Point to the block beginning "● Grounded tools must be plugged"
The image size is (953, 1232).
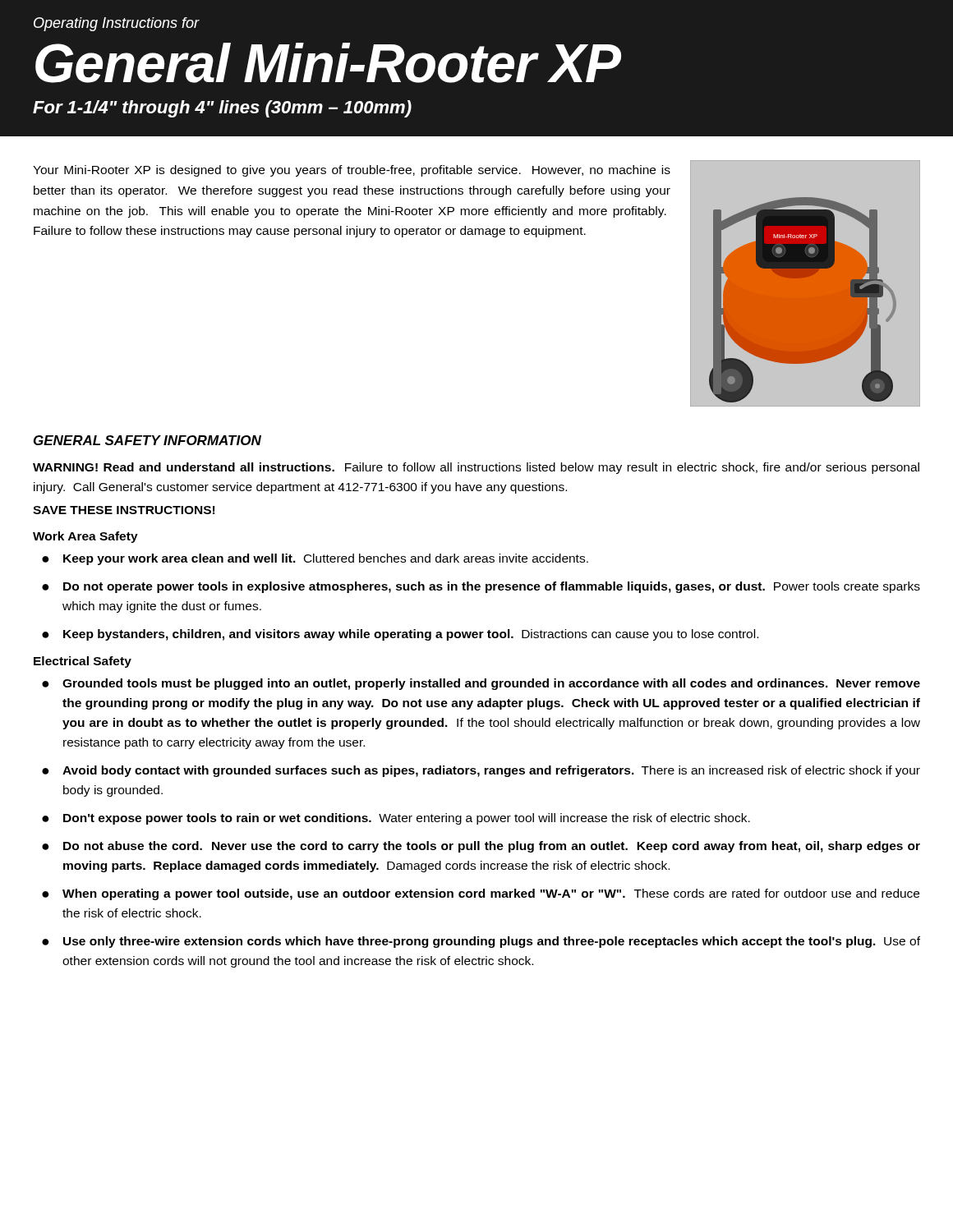[x=481, y=713]
